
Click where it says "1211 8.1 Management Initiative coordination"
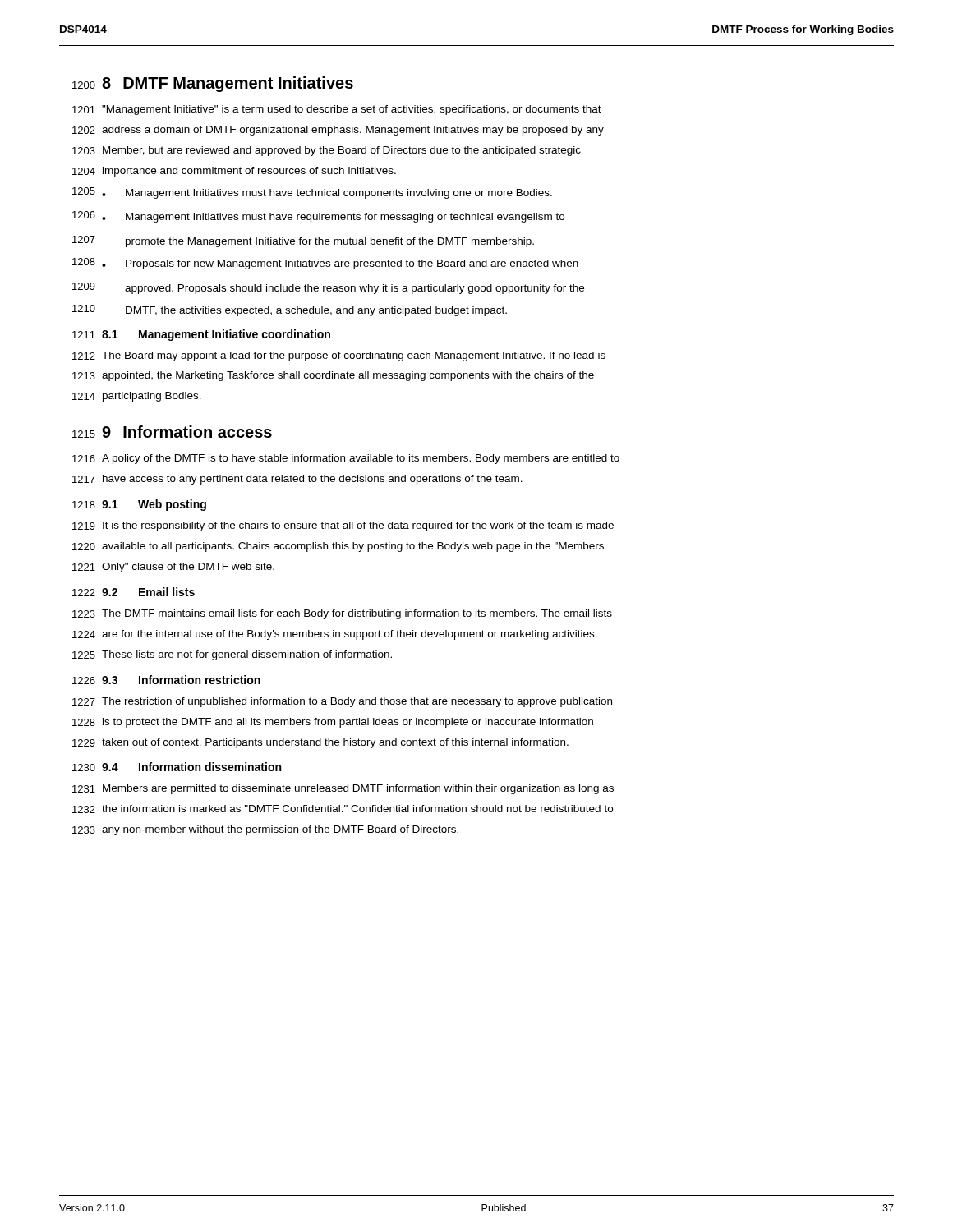(x=195, y=334)
